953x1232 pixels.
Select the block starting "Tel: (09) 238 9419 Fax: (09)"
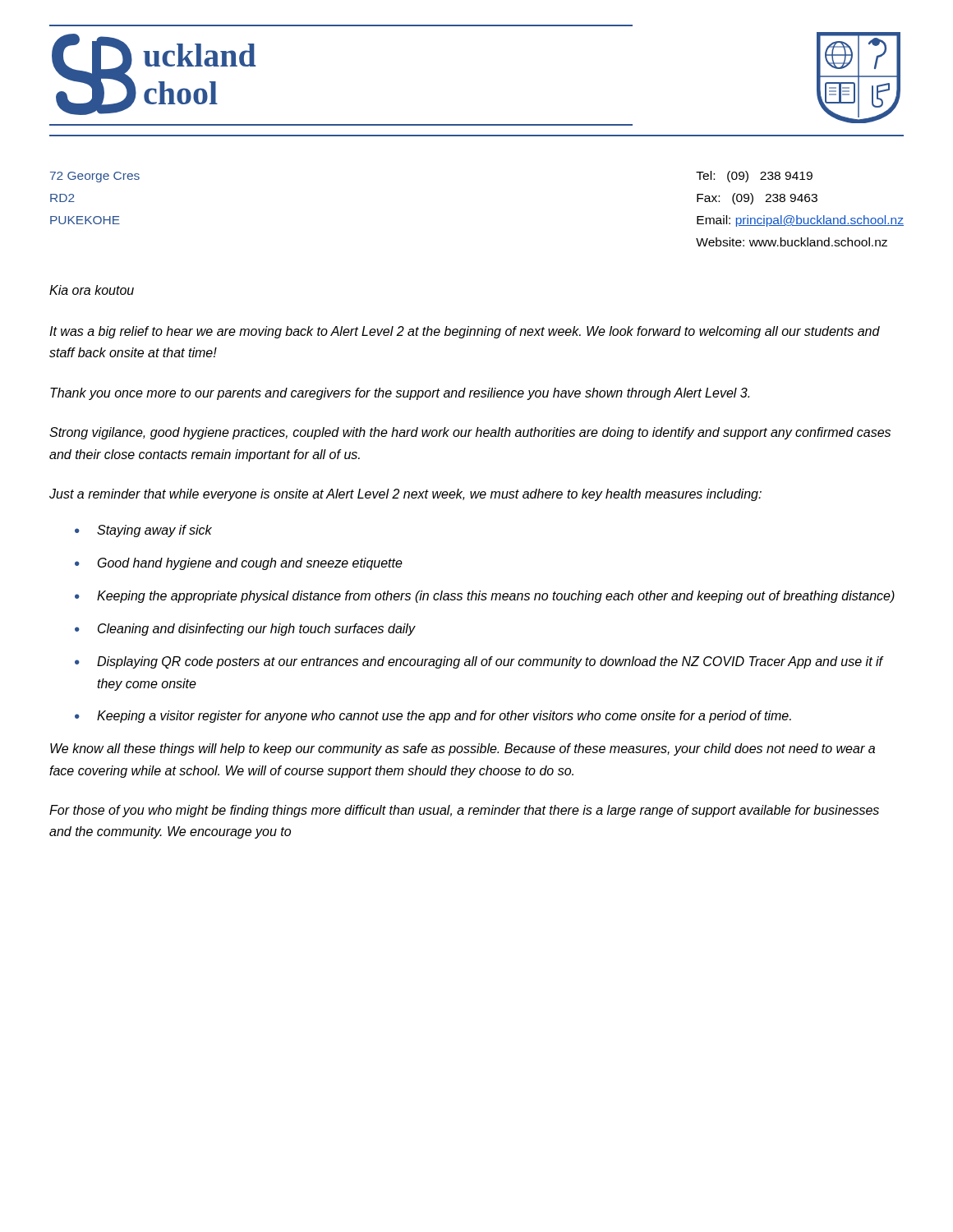point(800,209)
